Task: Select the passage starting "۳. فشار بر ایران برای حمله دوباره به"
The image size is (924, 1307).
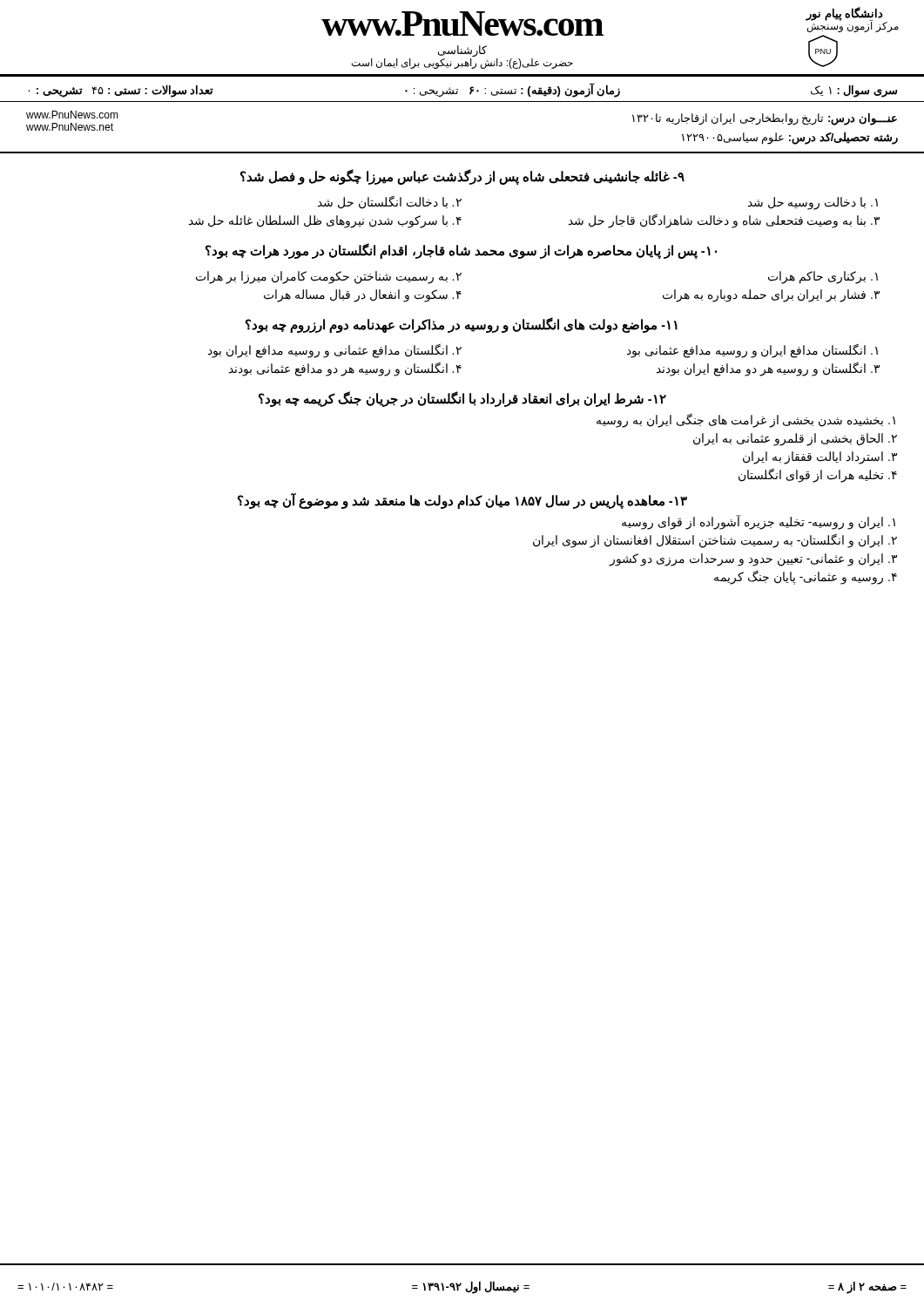Action: [771, 295]
